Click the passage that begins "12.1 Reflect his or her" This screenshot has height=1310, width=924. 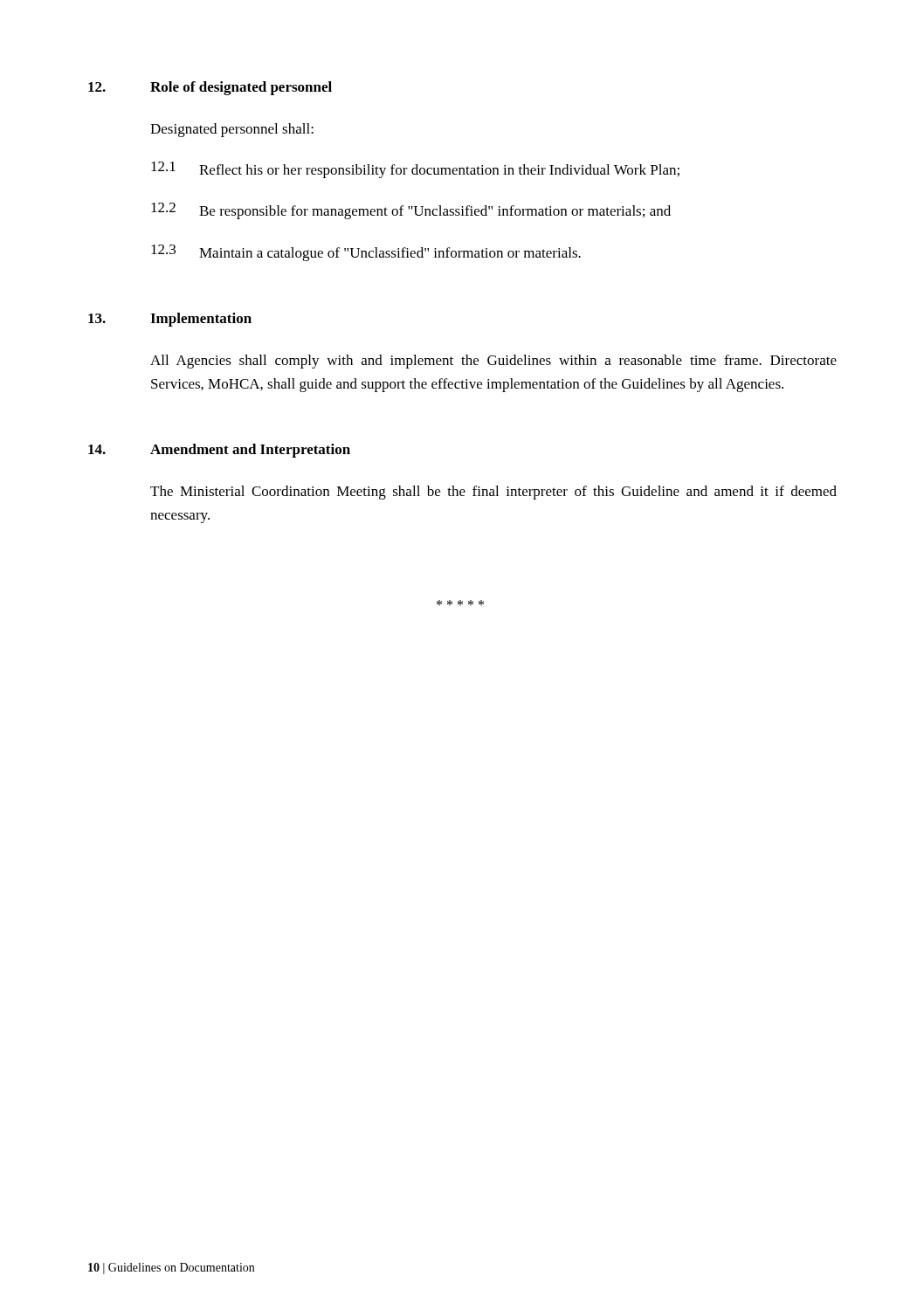tap(415, 170)
